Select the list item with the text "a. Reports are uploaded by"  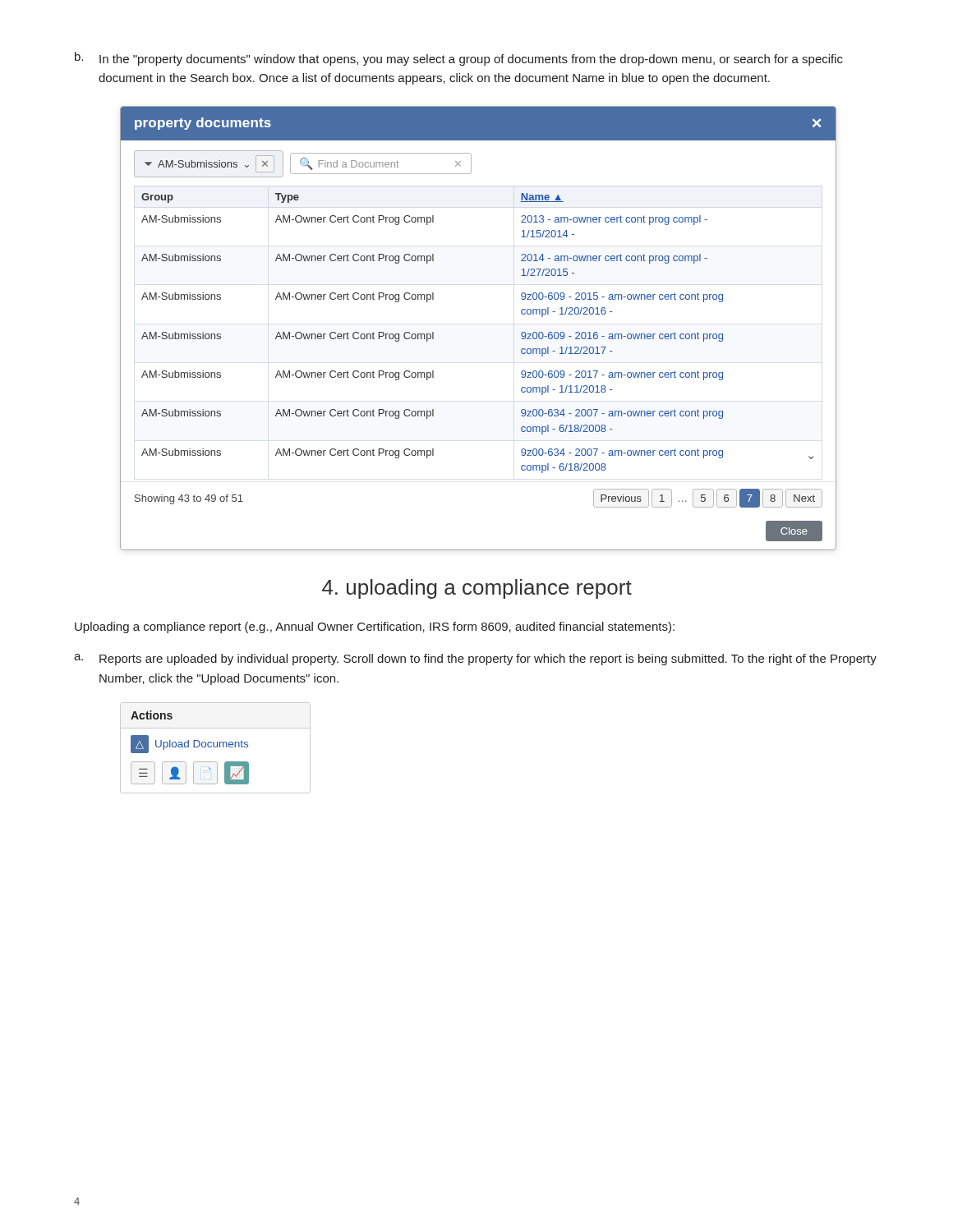point(476,668)
